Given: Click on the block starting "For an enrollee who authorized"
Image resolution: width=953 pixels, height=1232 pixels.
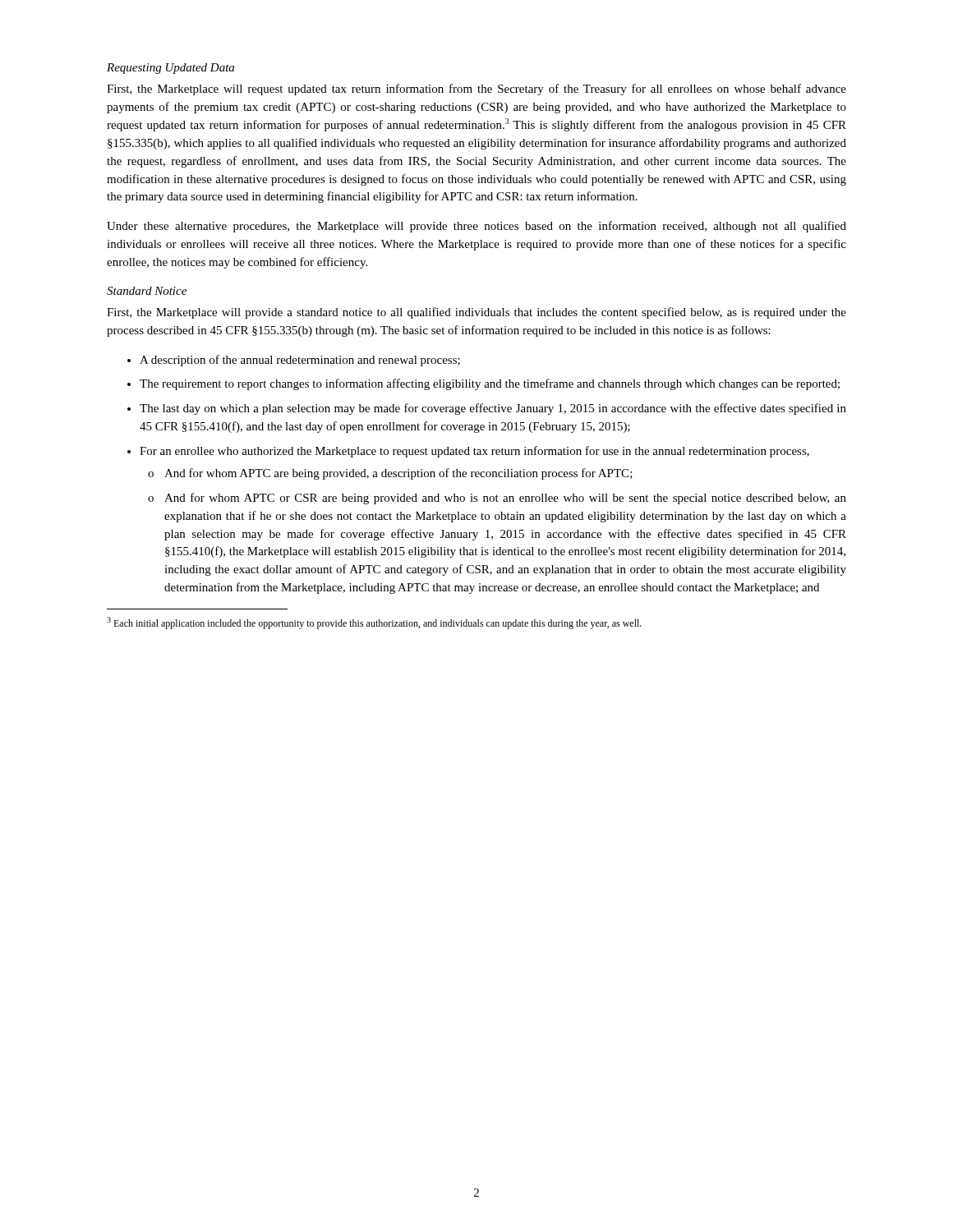Looking at the screenshot, I should click(x=493, y=520).
